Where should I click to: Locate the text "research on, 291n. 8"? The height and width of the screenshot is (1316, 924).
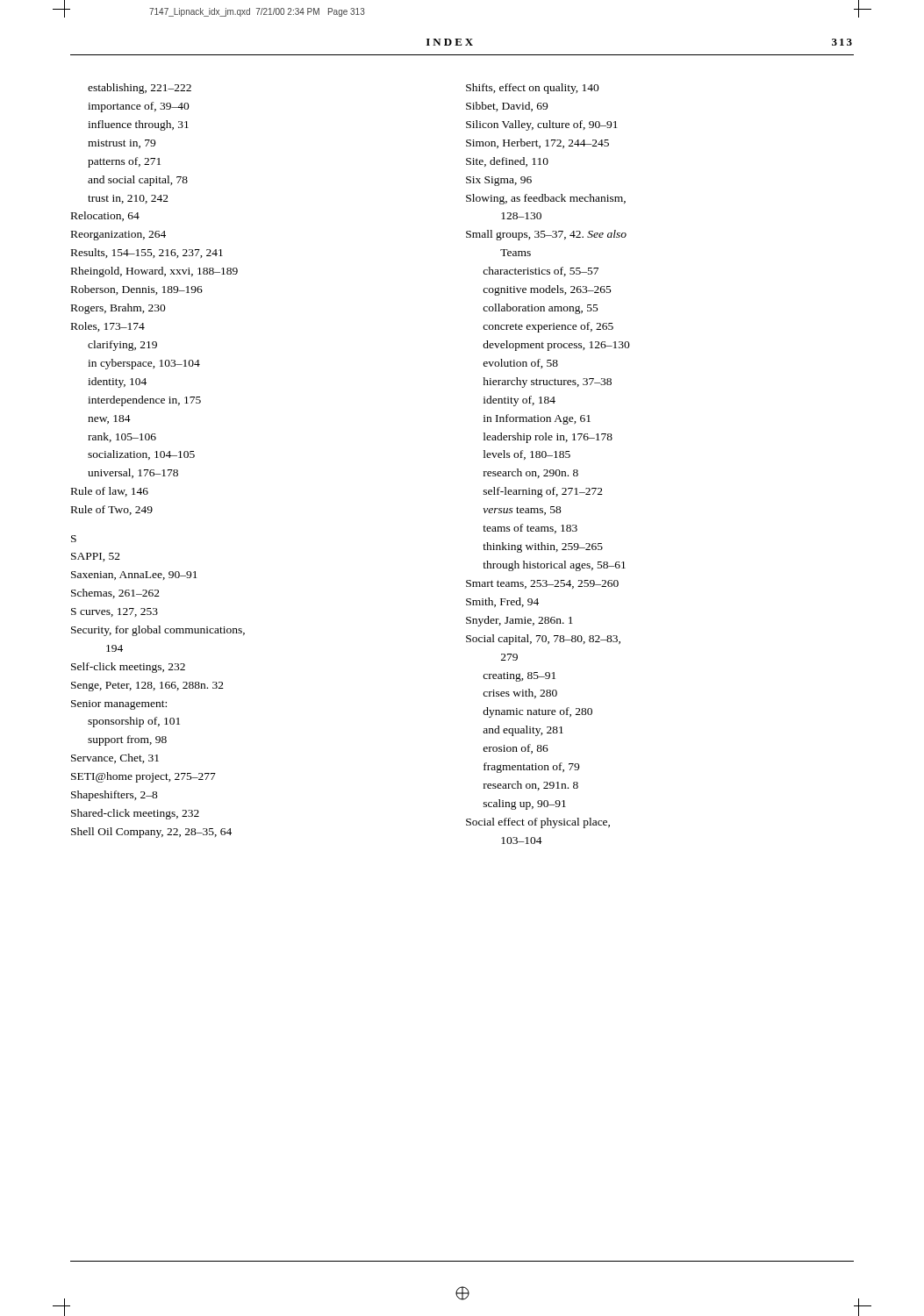click(x=531, y=785)
